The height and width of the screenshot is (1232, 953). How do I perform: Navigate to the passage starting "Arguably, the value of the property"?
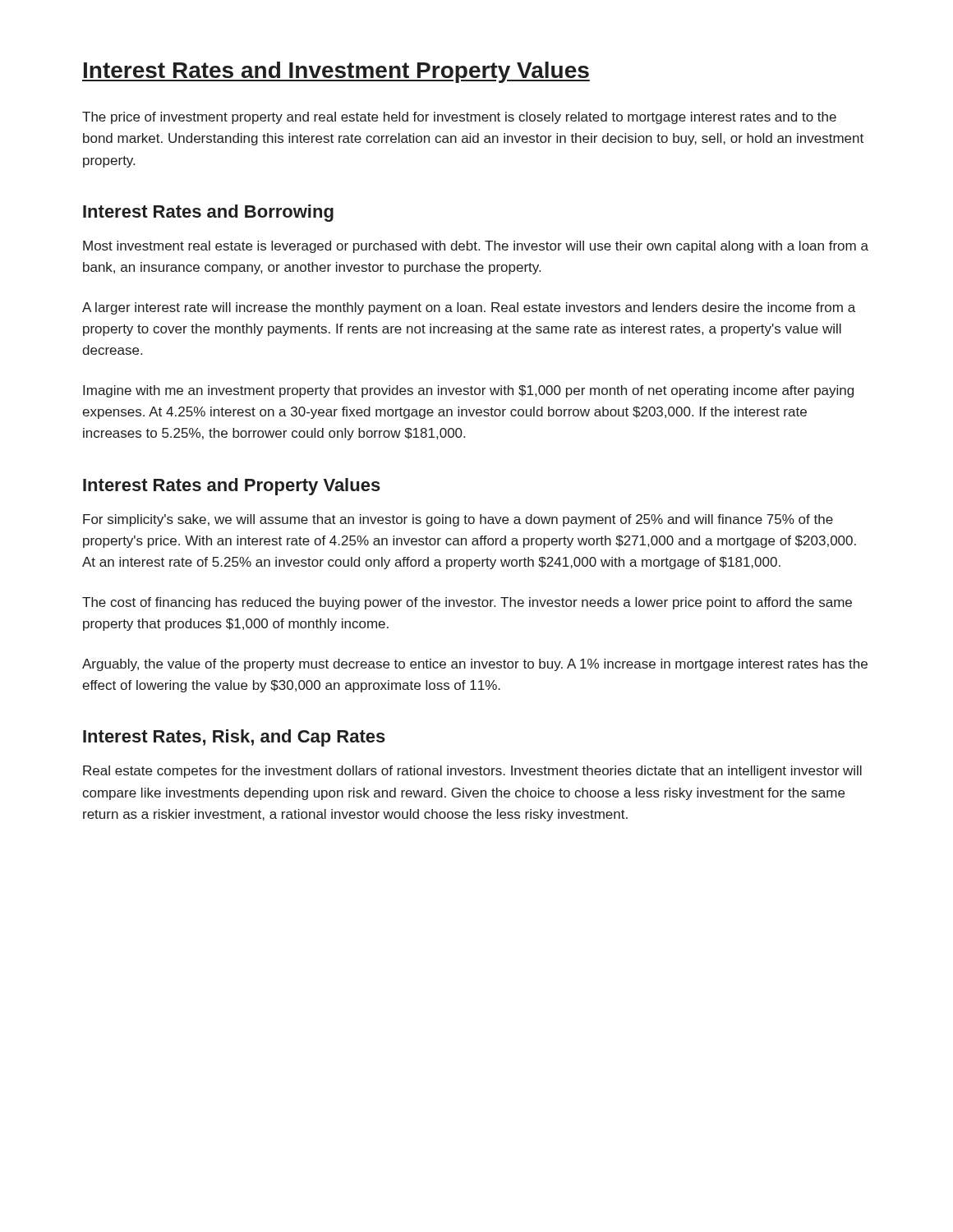[475, 674]
